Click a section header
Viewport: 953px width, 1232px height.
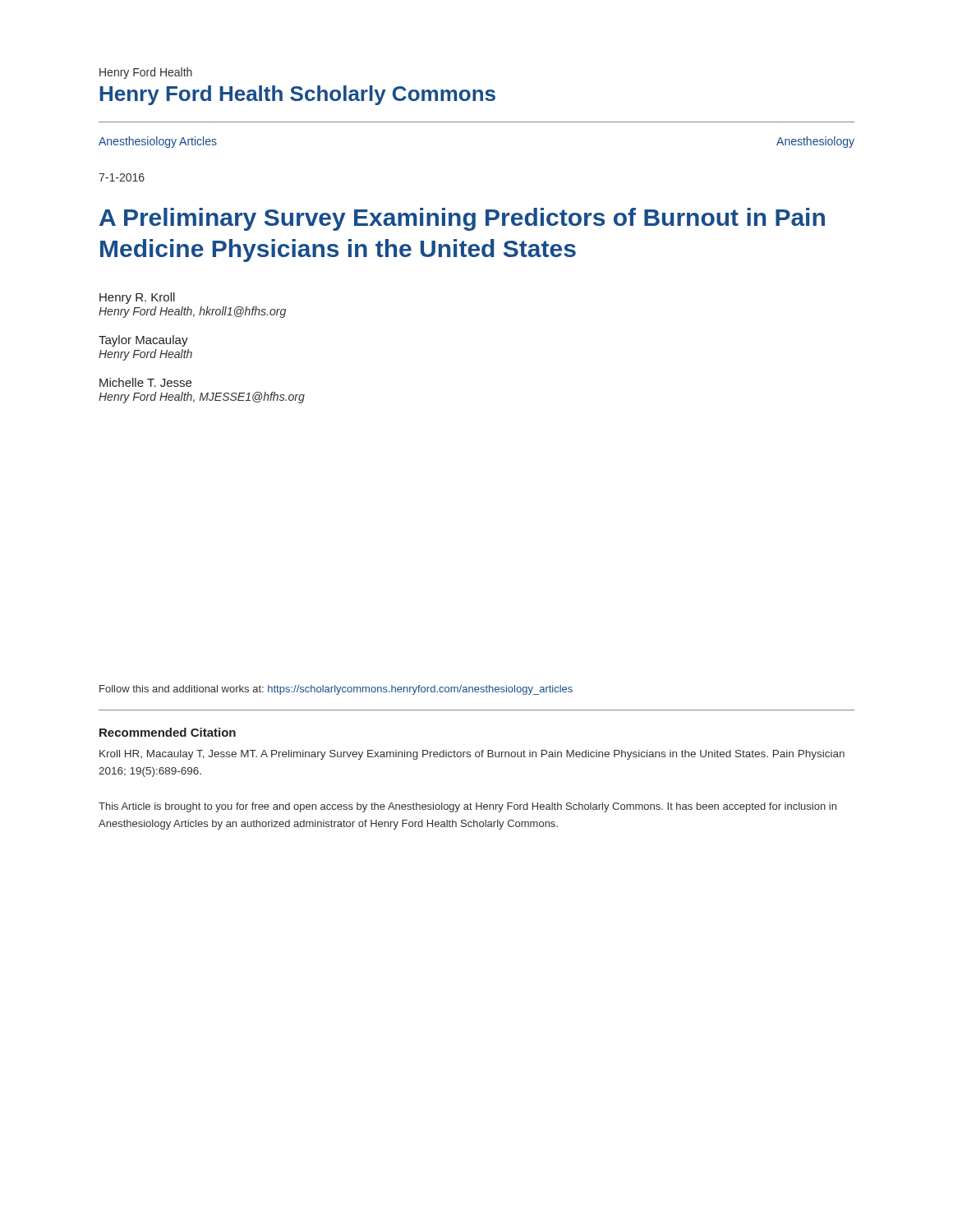coord(167,732)
